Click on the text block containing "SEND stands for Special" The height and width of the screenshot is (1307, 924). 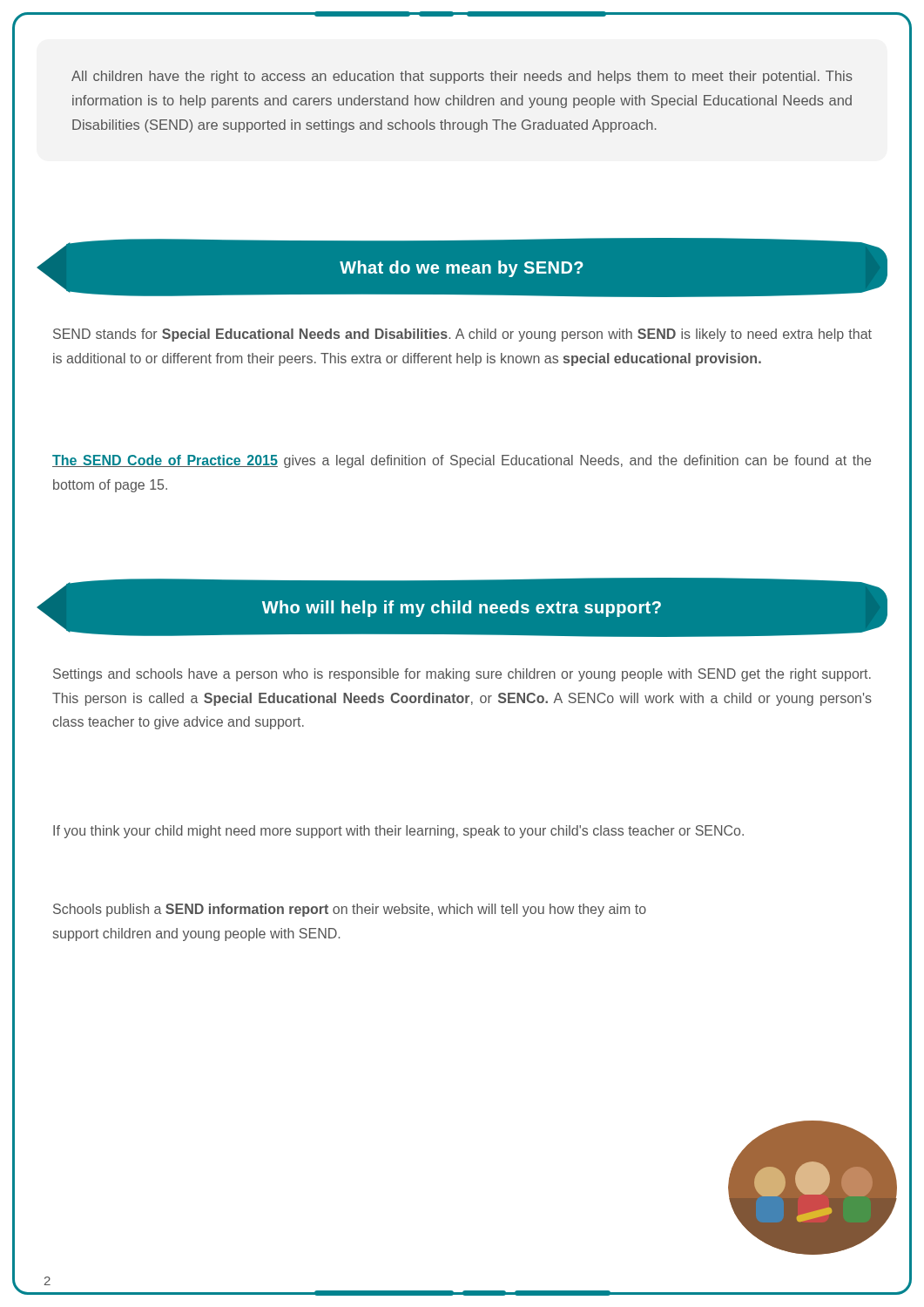pos(462,346)
